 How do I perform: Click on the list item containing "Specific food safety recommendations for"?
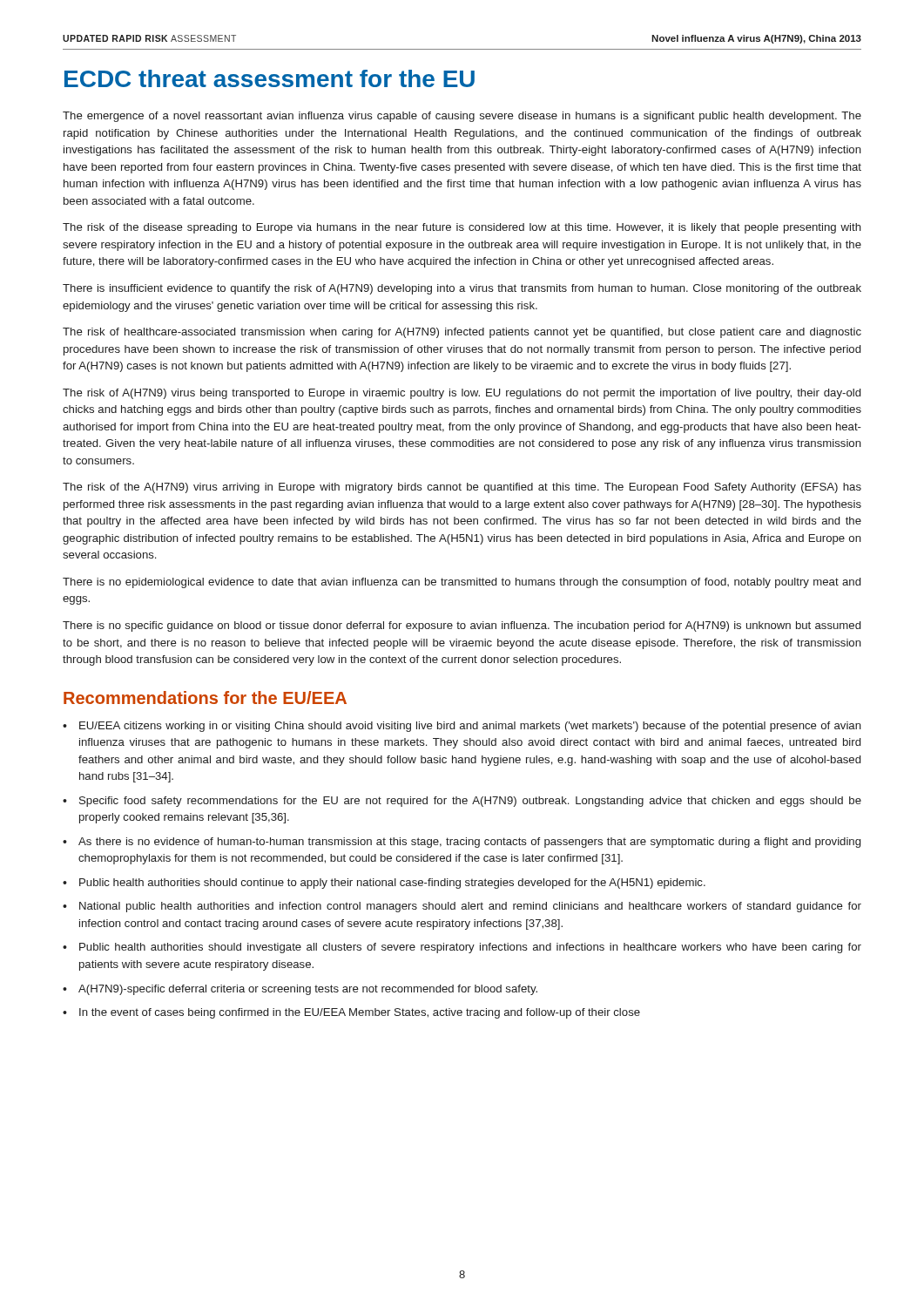[470, 809]
